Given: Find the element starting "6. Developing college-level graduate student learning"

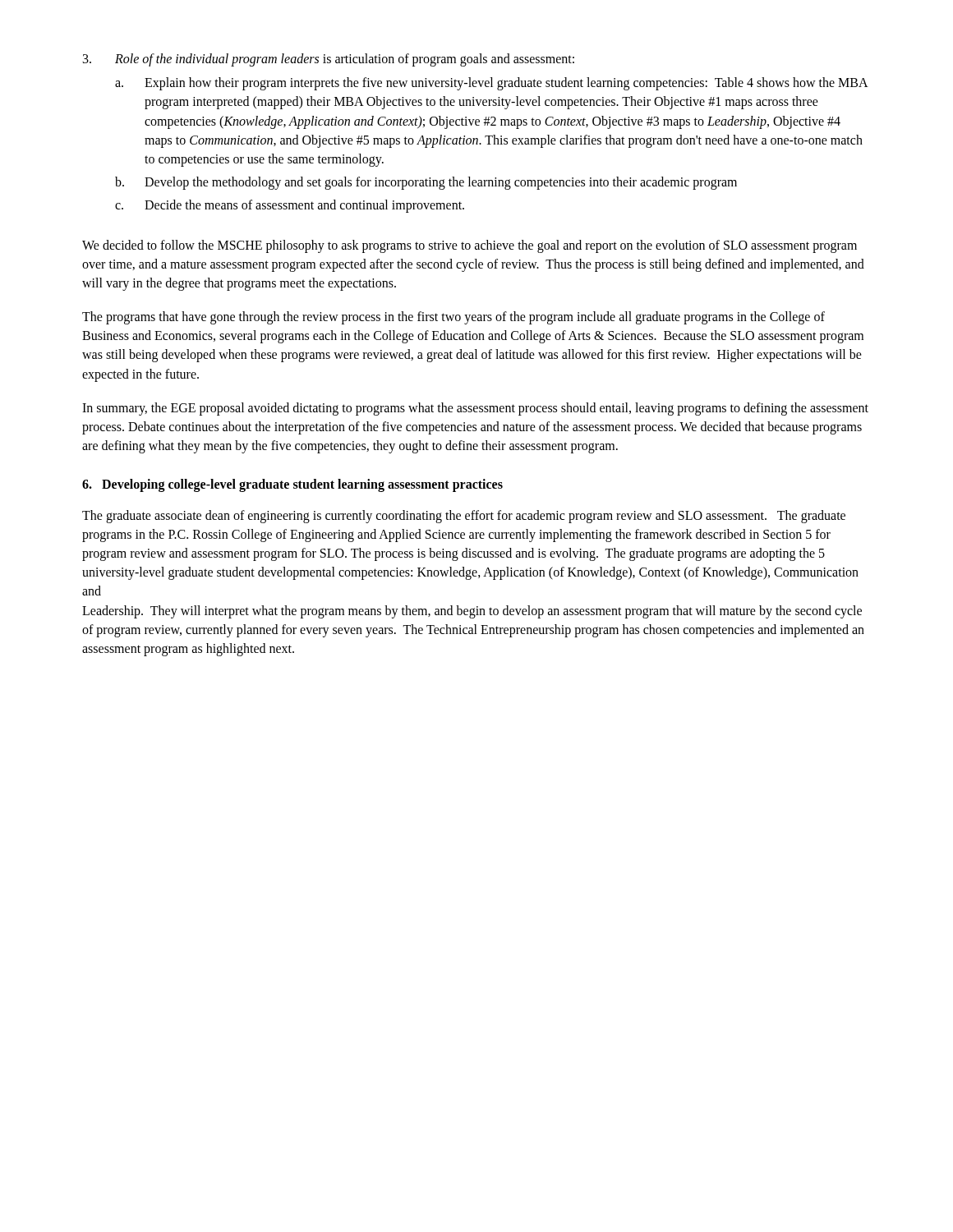Looking at the screenshot, I should tap(292, 484).
